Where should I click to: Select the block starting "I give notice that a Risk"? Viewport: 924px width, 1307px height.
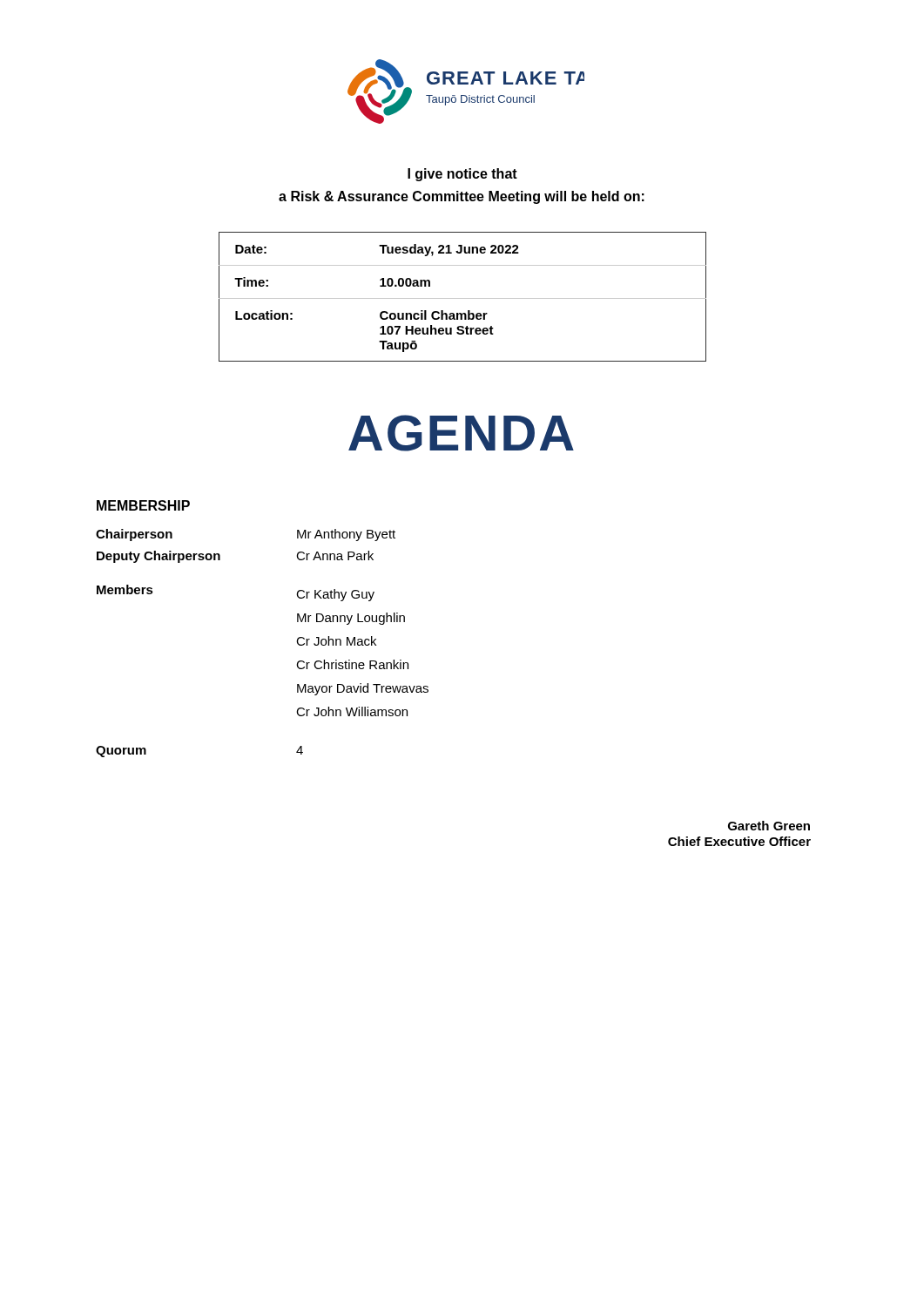pyautogui.click(x=462, y=185)
